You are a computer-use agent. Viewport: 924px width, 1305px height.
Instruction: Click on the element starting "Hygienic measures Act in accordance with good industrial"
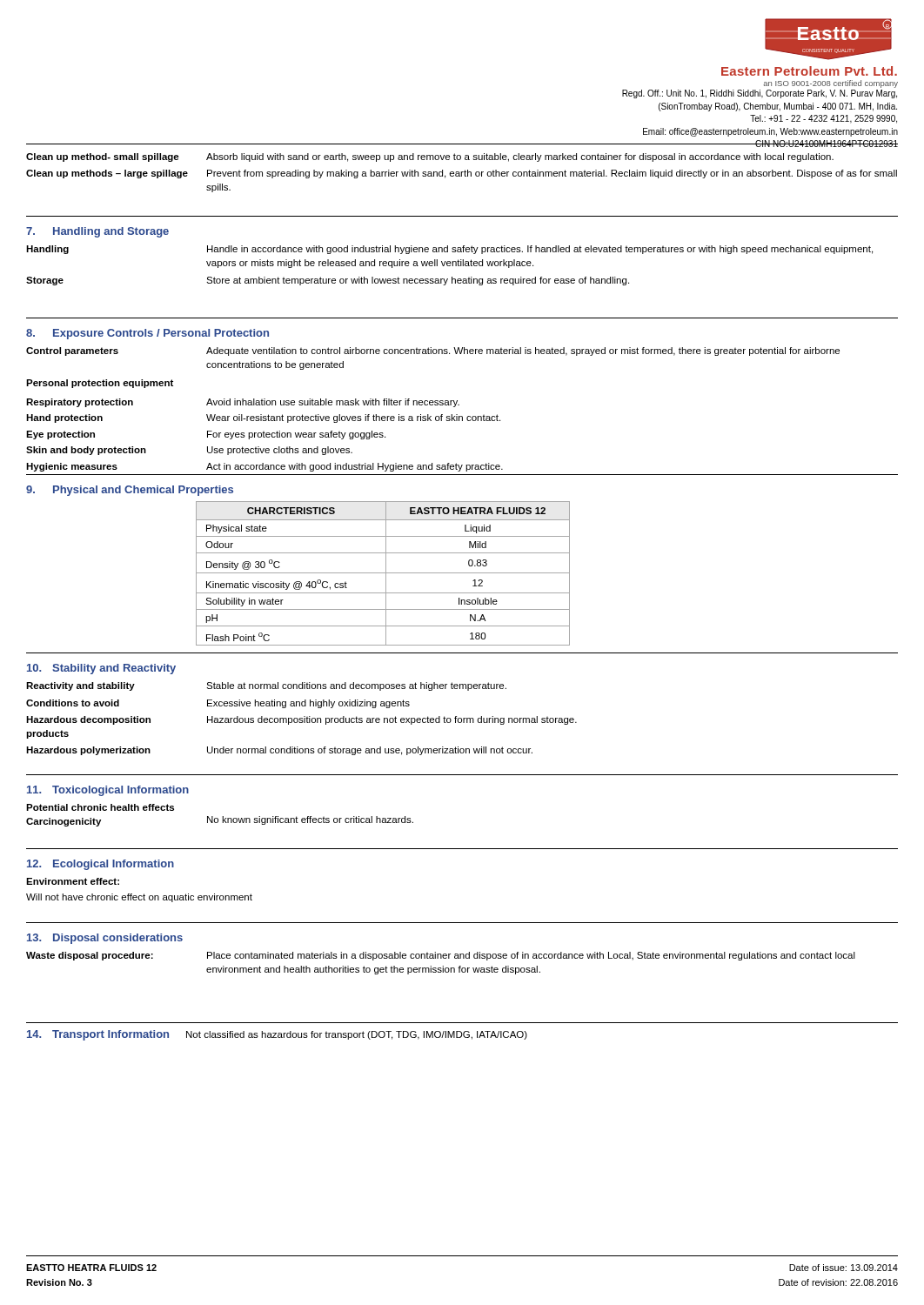pyautogui.click(x=462, y=466)
